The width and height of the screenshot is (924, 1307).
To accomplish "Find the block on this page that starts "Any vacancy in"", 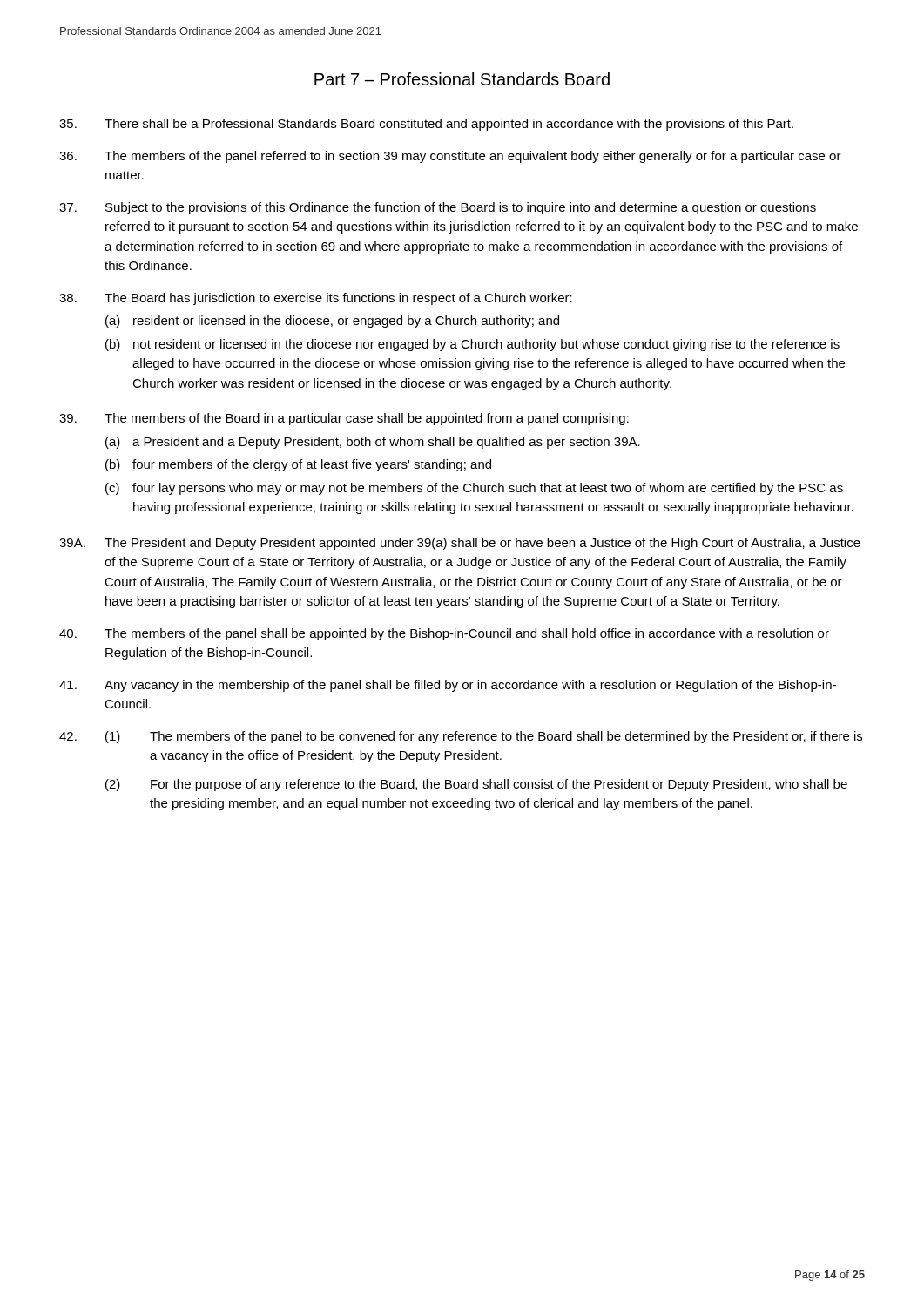I will (x=462, y=694).
